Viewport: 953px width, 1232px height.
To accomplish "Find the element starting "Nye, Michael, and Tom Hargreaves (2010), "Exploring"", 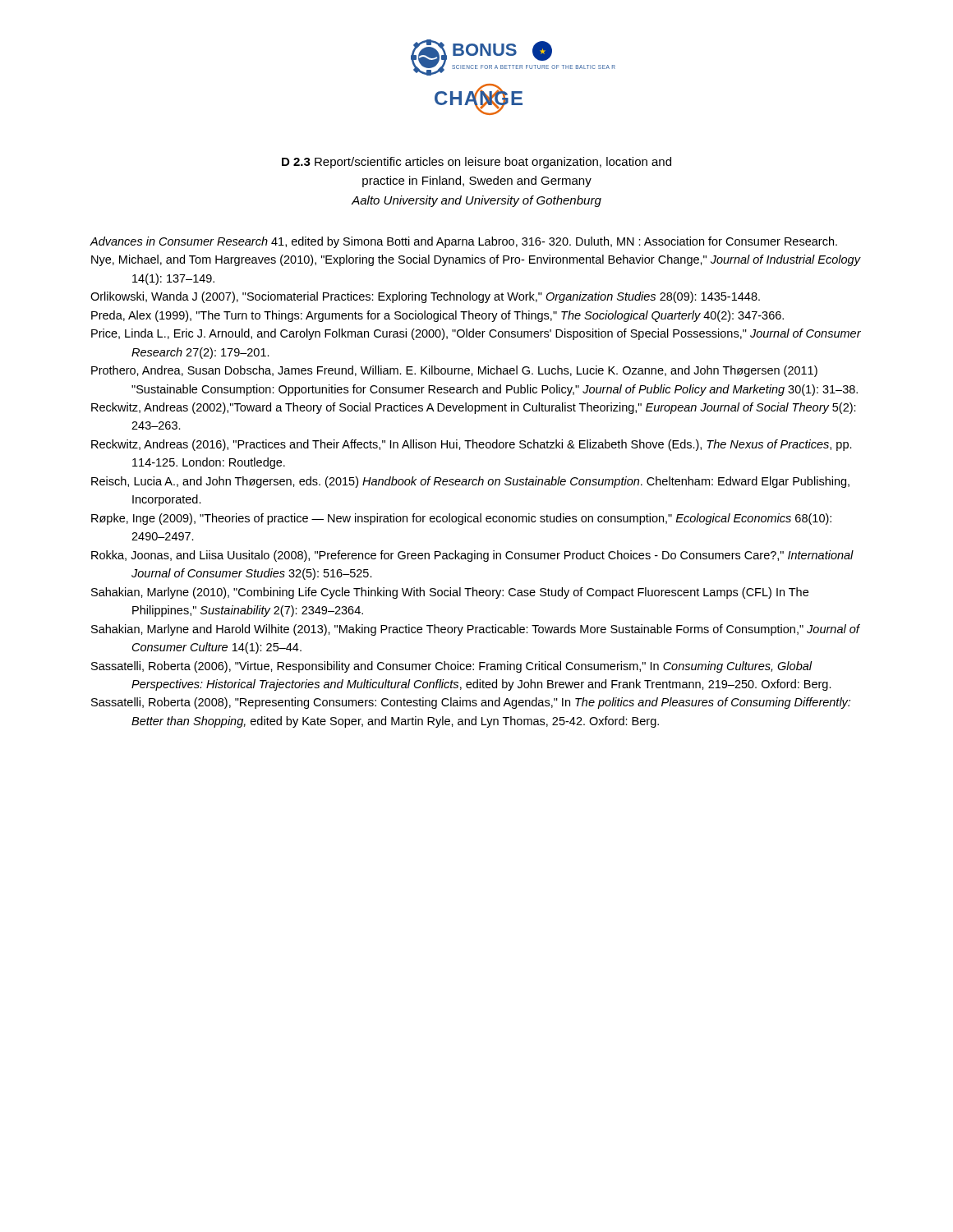I will click(475, 269).
